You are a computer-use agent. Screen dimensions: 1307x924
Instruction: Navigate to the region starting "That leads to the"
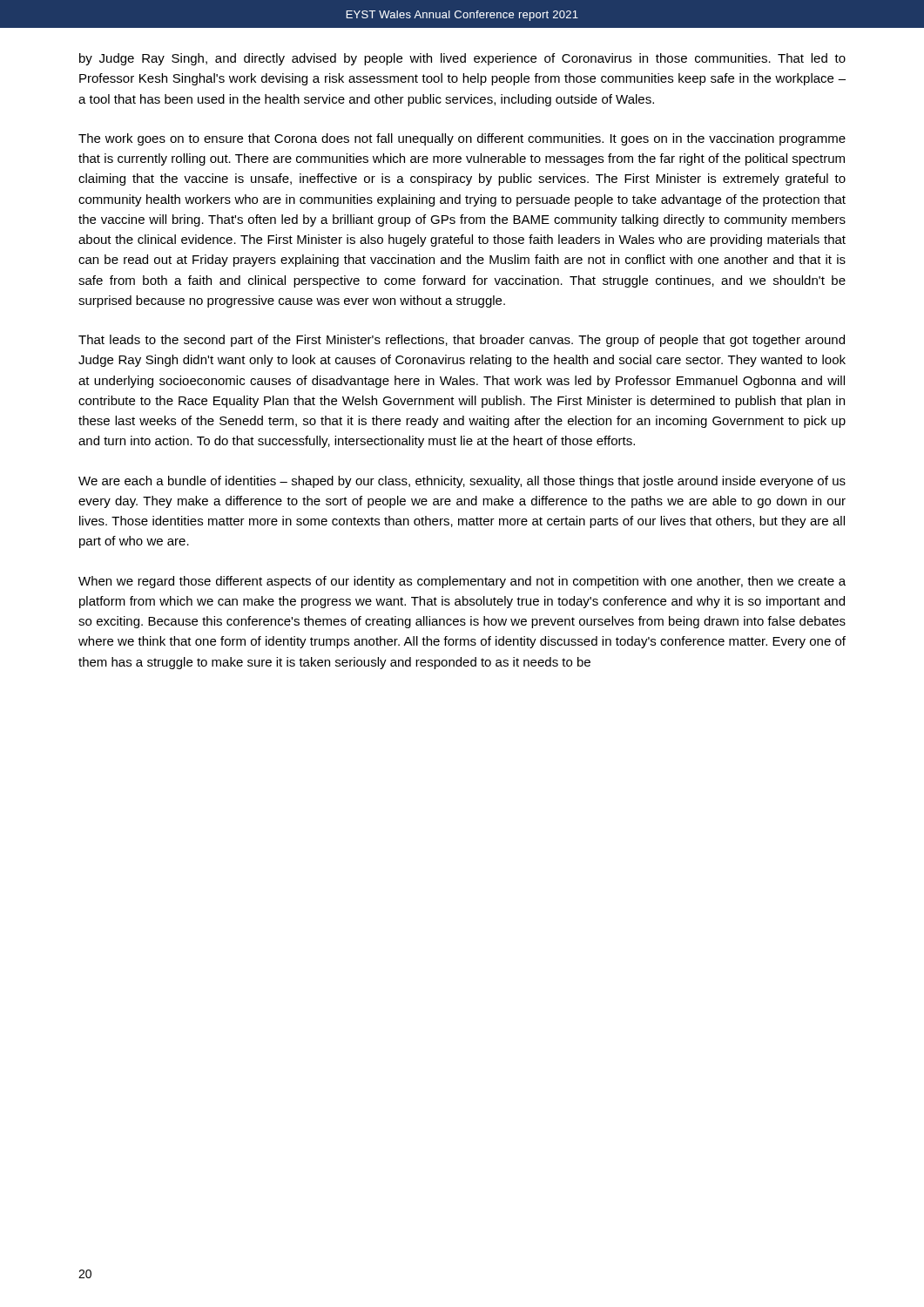point(462,390)
